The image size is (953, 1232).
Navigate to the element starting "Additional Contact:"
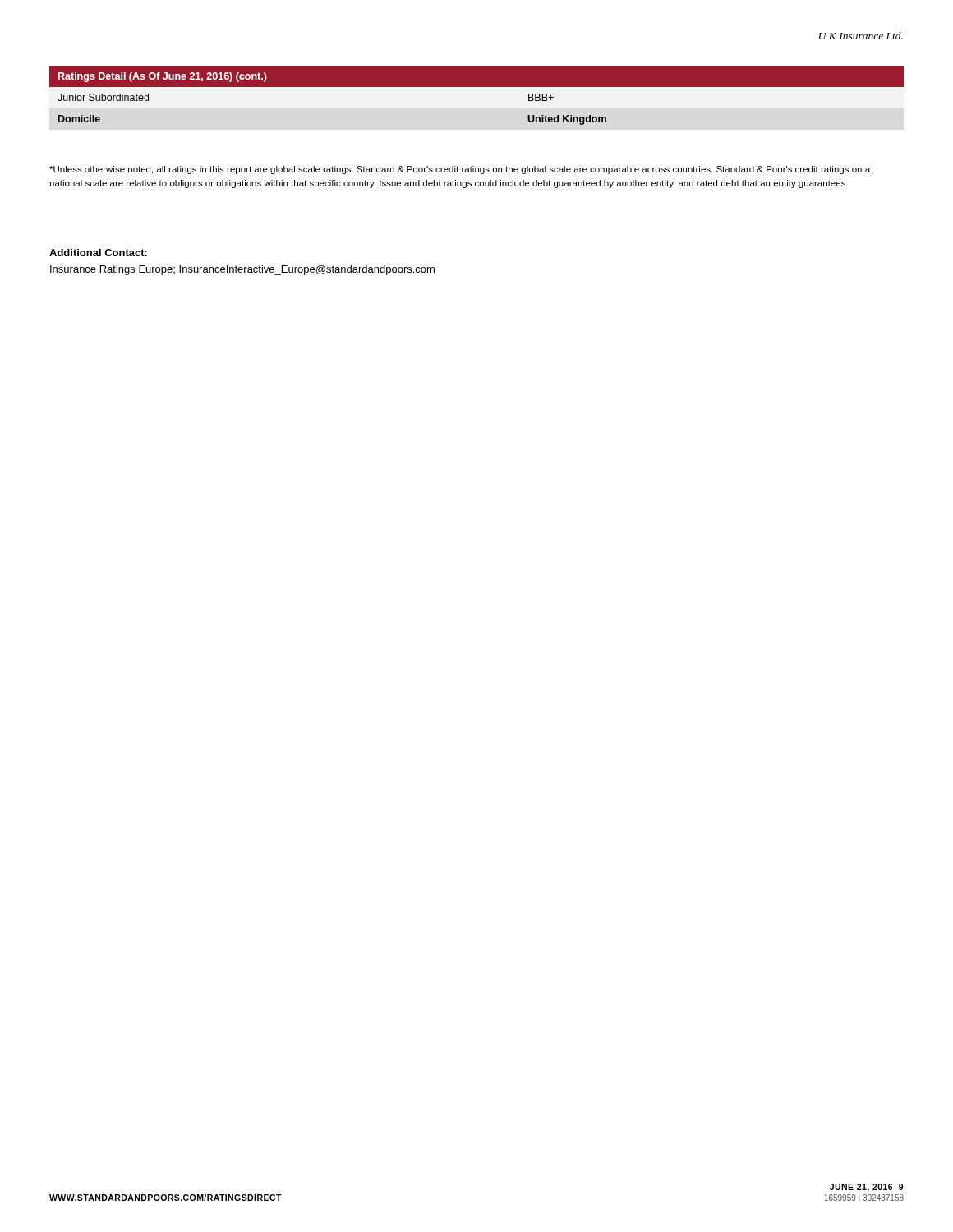[99, 253]
